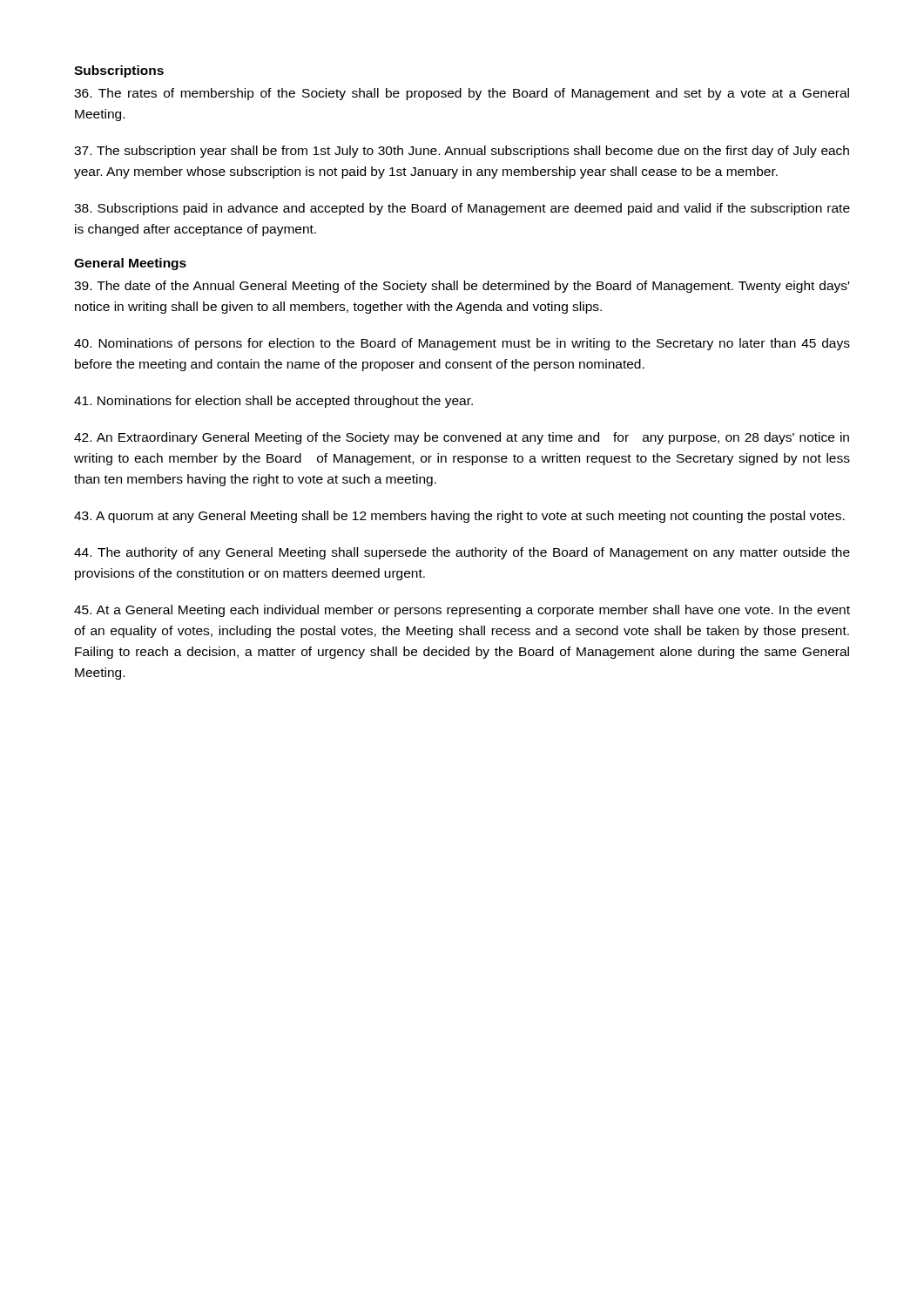Find the element starting "Subscriptions paid in"
The width and height of the screenshot is (924, 1307).
pos(462,218)
